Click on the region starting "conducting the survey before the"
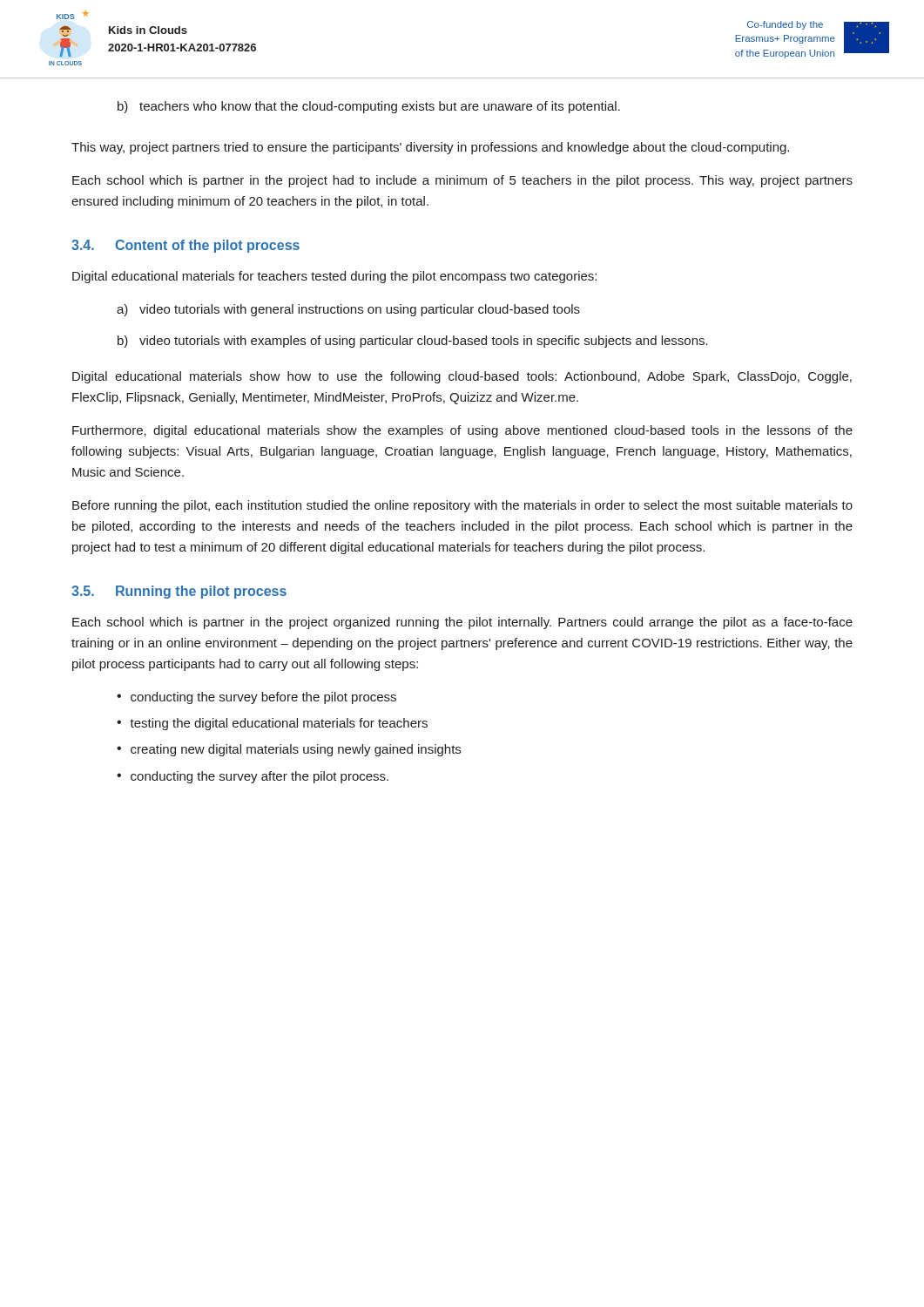The width and height of the screenshot is (924, 1307). [256, 698]
